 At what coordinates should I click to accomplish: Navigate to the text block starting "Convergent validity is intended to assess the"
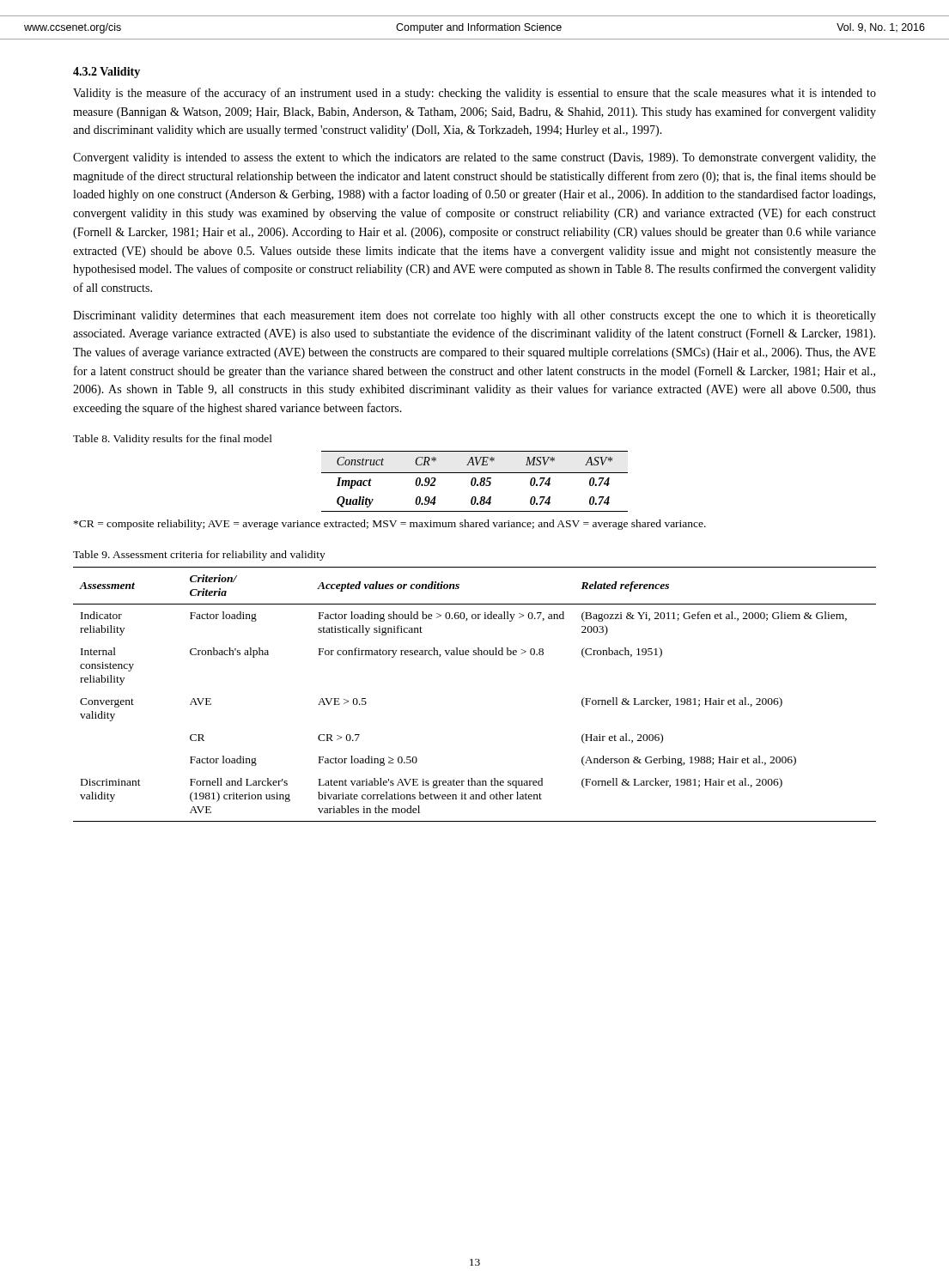[474, 223]
